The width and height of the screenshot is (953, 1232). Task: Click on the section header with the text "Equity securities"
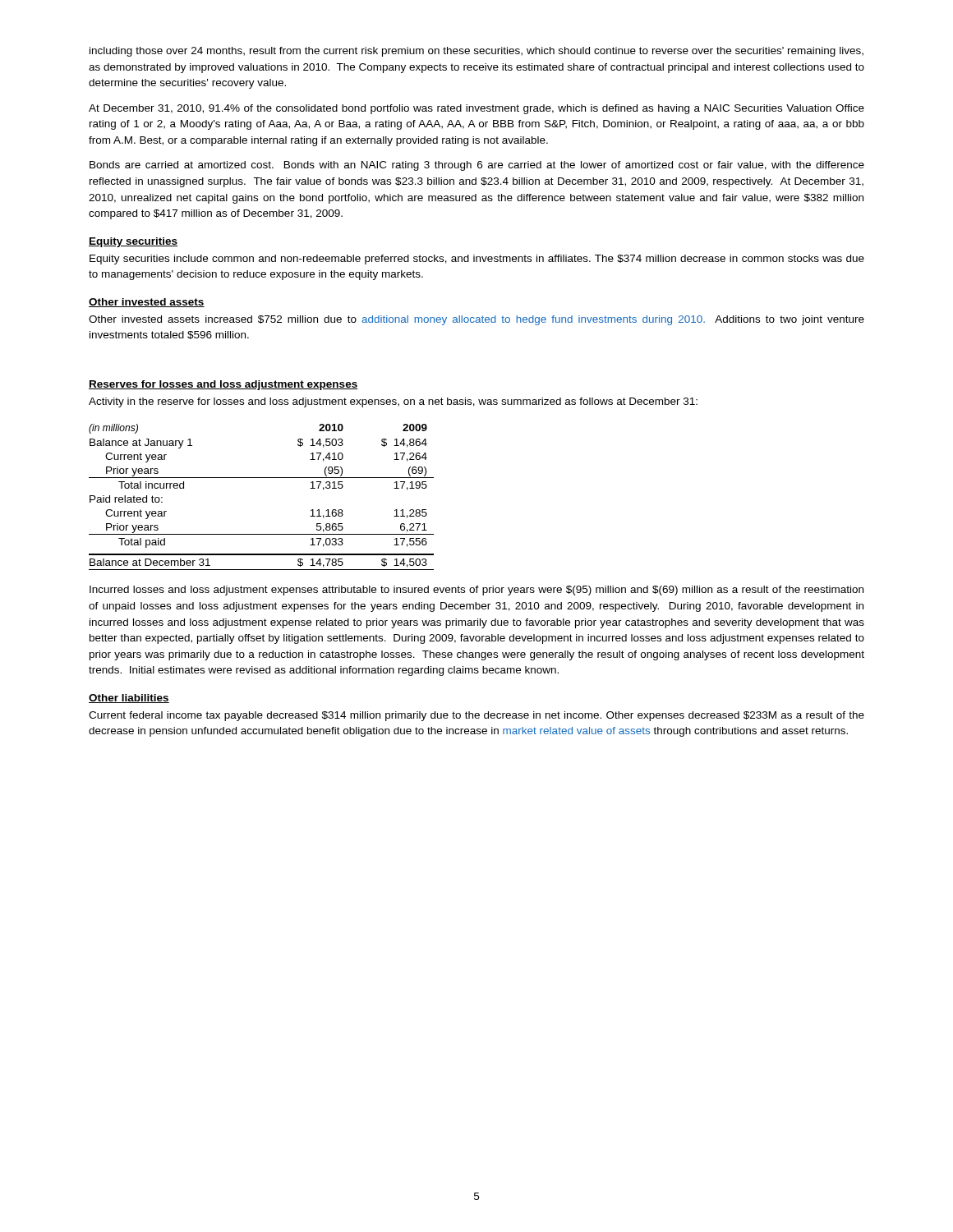[133, 241]
